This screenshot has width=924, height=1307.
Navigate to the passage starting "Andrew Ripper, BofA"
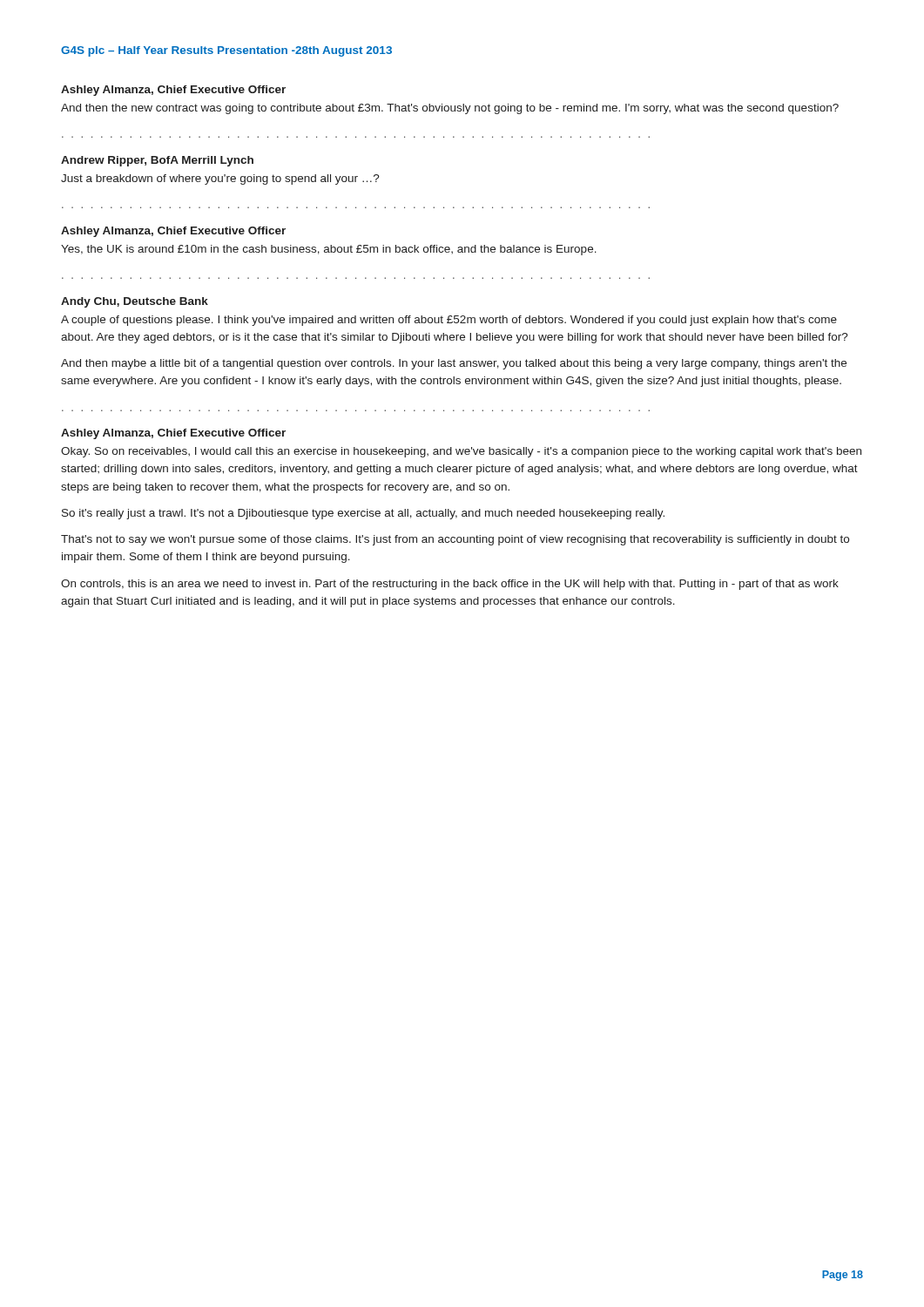click(x=158, y=160)
